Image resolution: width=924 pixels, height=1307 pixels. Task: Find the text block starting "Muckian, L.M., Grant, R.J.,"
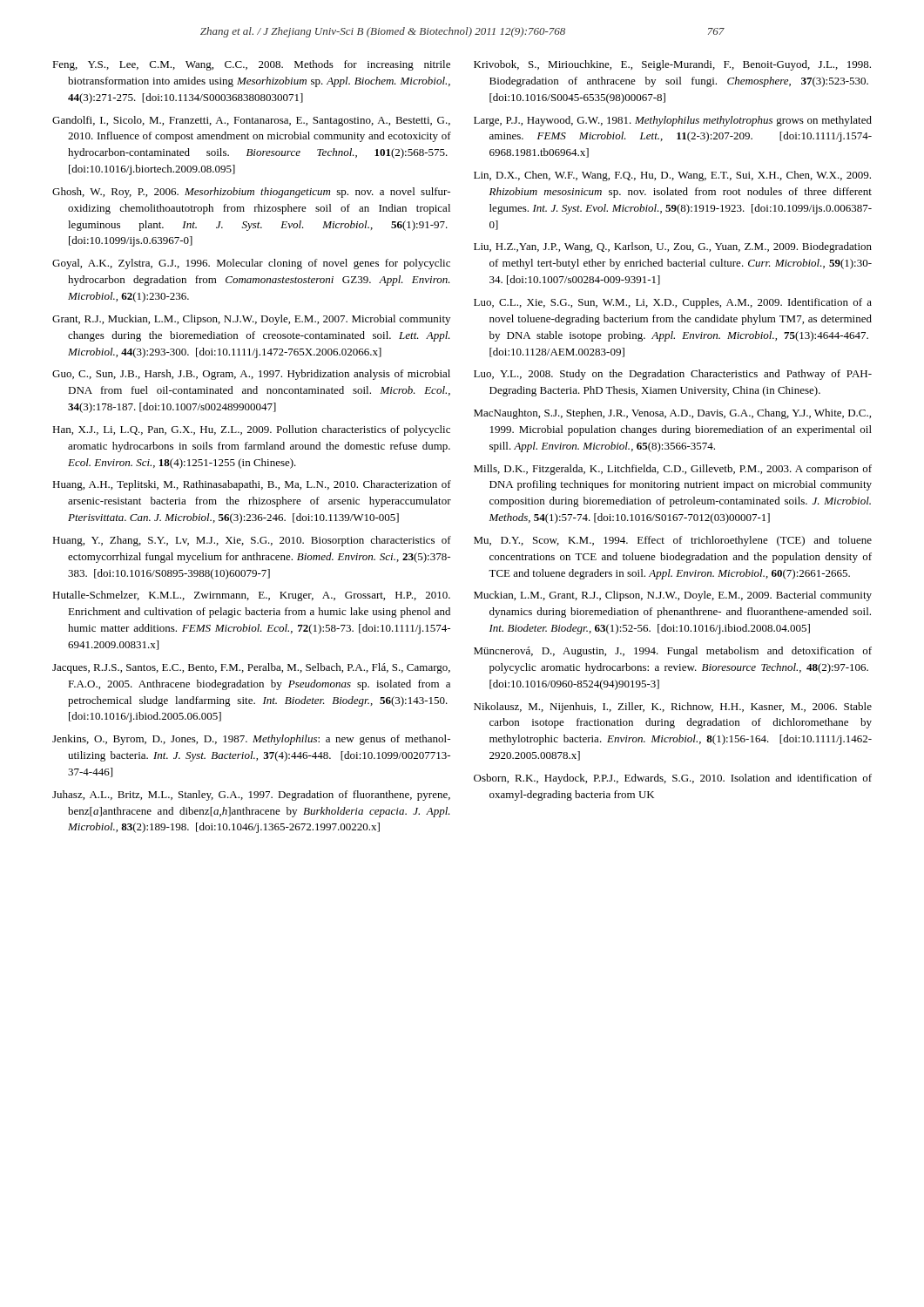coord(673,611)
